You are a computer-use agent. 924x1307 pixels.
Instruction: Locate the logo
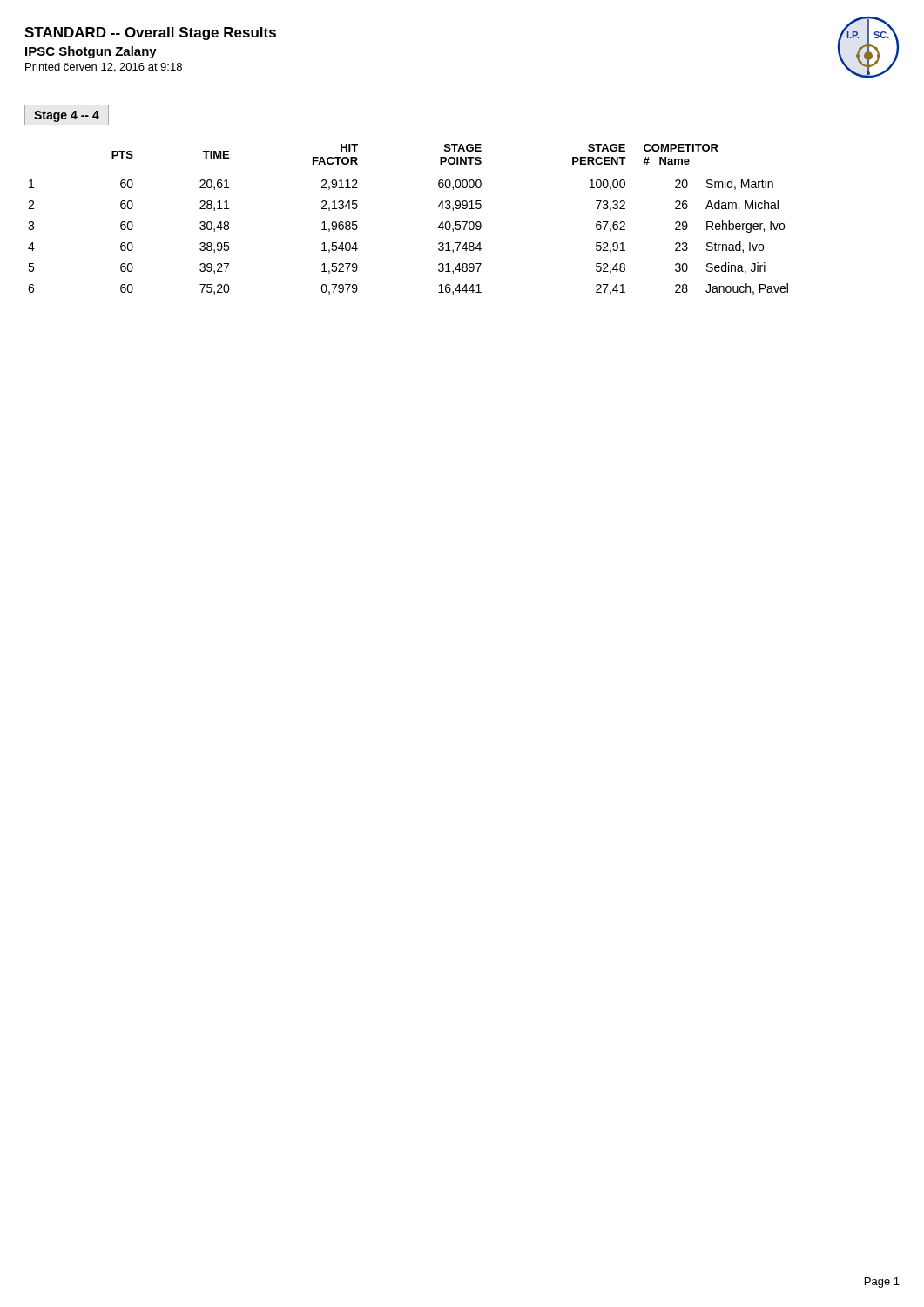[x=868, y=47]
